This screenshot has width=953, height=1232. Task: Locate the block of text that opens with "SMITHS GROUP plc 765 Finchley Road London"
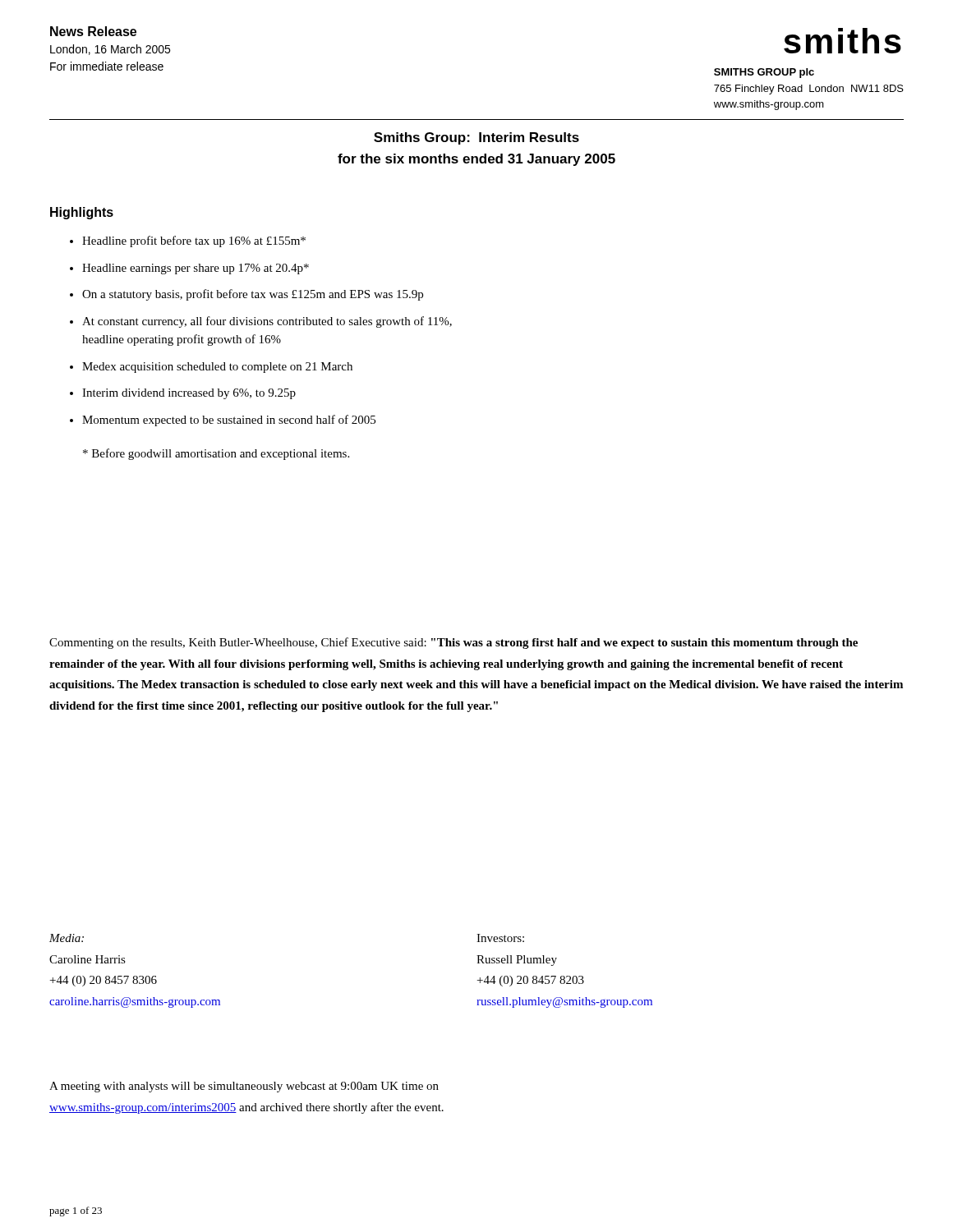[809, 88]
